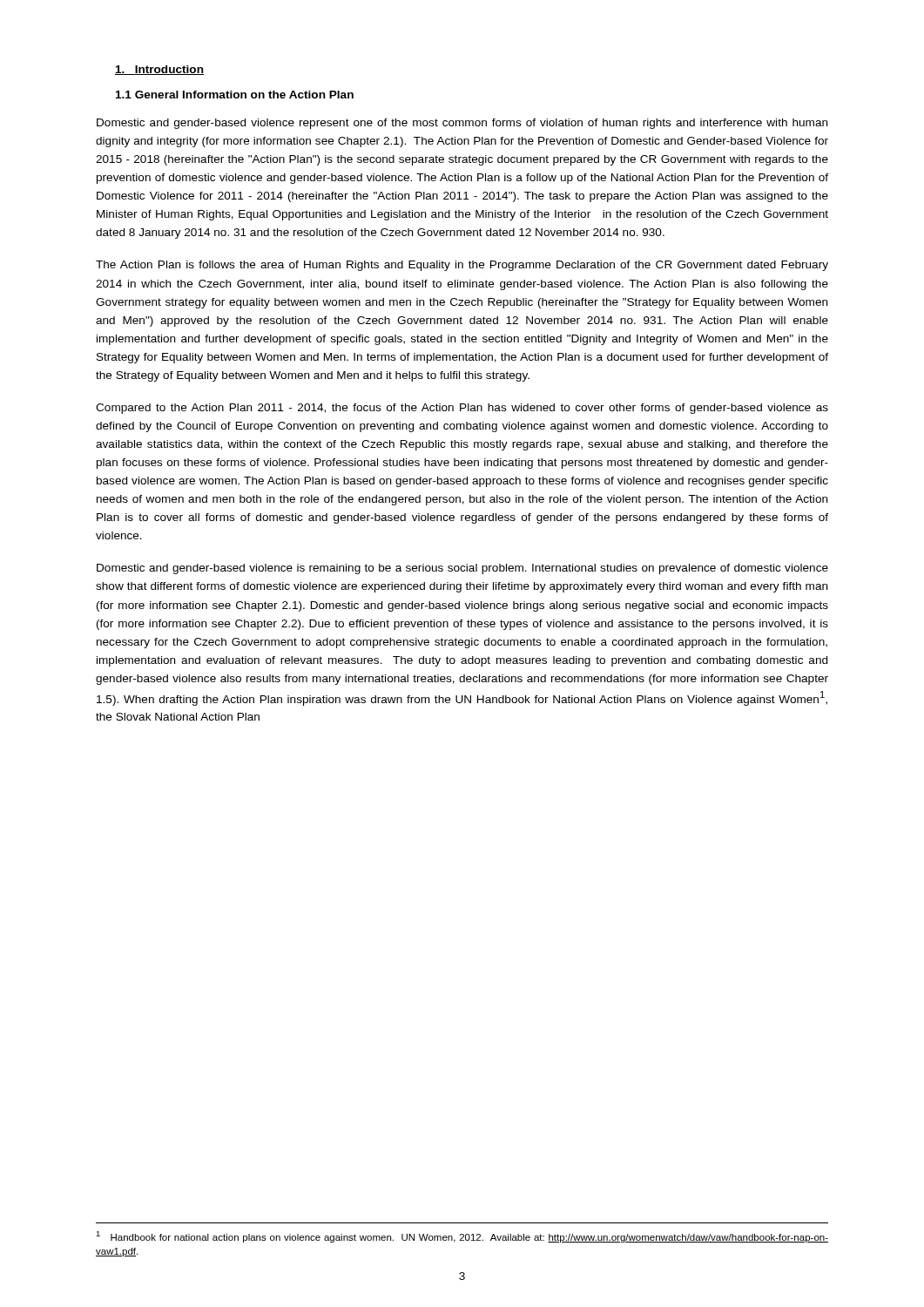Select the text block with the text "Domestic and gender-based violence is remaining to be"

tap(462, 643)
